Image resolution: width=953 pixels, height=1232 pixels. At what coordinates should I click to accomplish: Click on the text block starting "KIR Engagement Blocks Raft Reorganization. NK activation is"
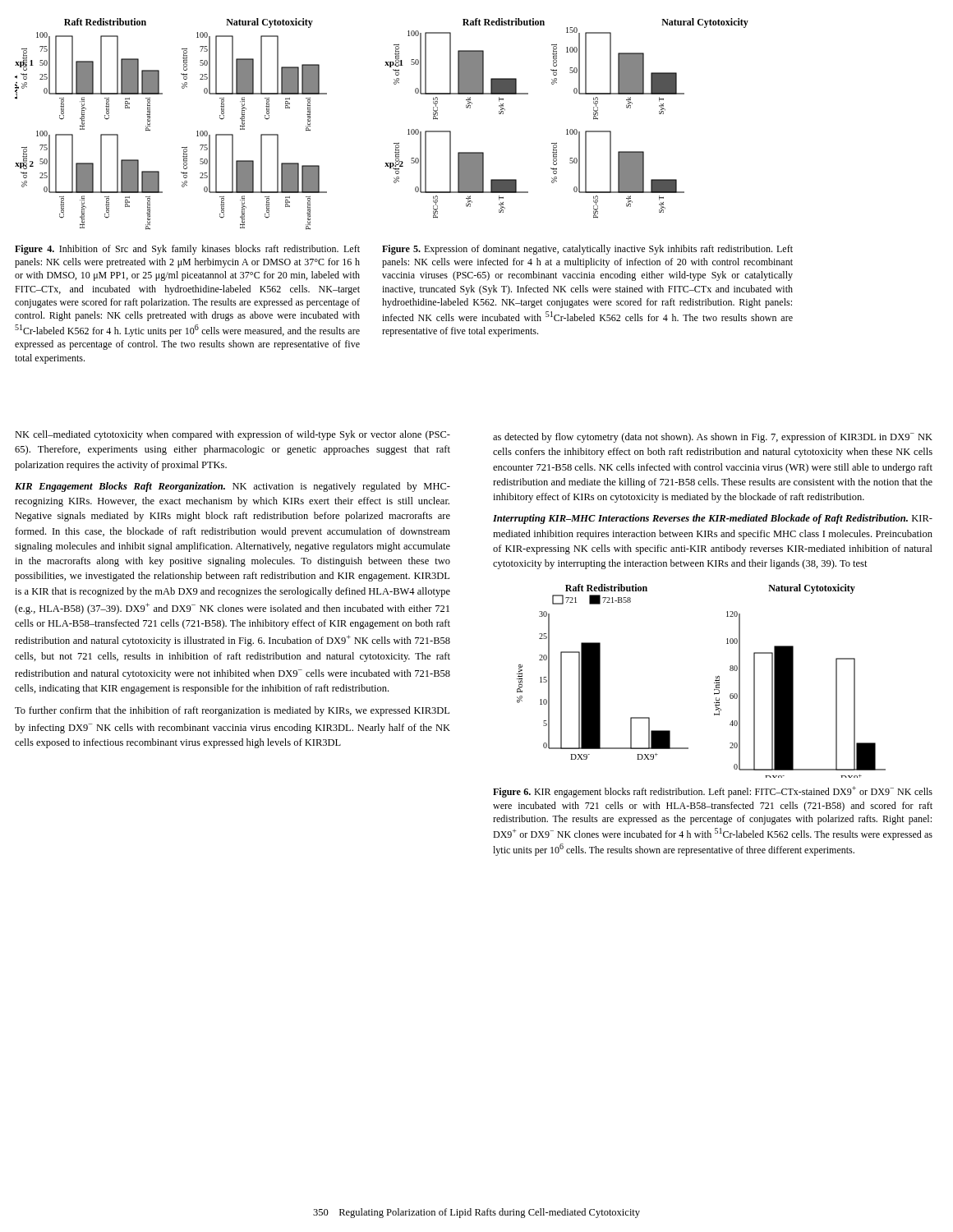tap(232, 587)
